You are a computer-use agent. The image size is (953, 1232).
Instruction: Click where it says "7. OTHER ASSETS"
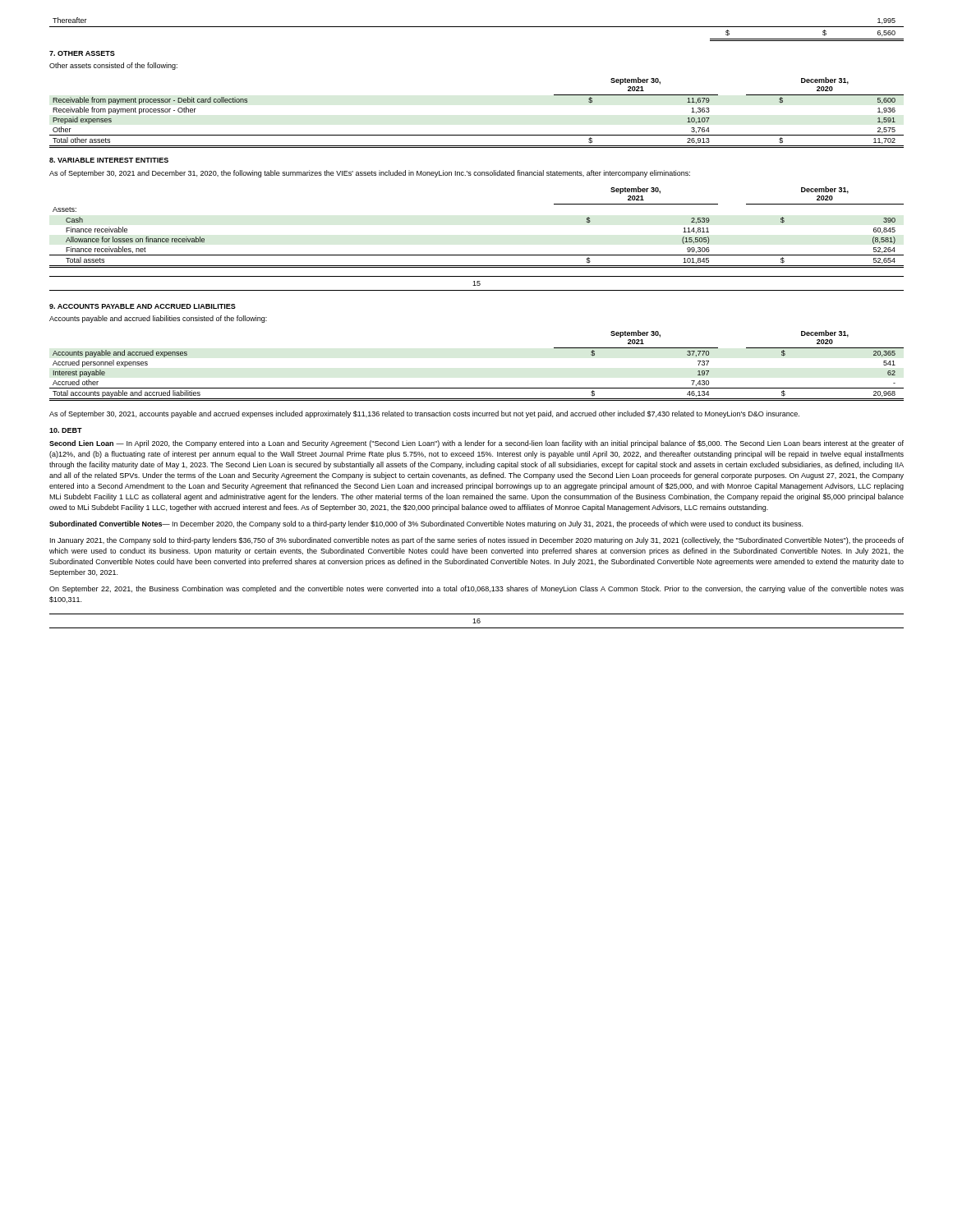82,53
